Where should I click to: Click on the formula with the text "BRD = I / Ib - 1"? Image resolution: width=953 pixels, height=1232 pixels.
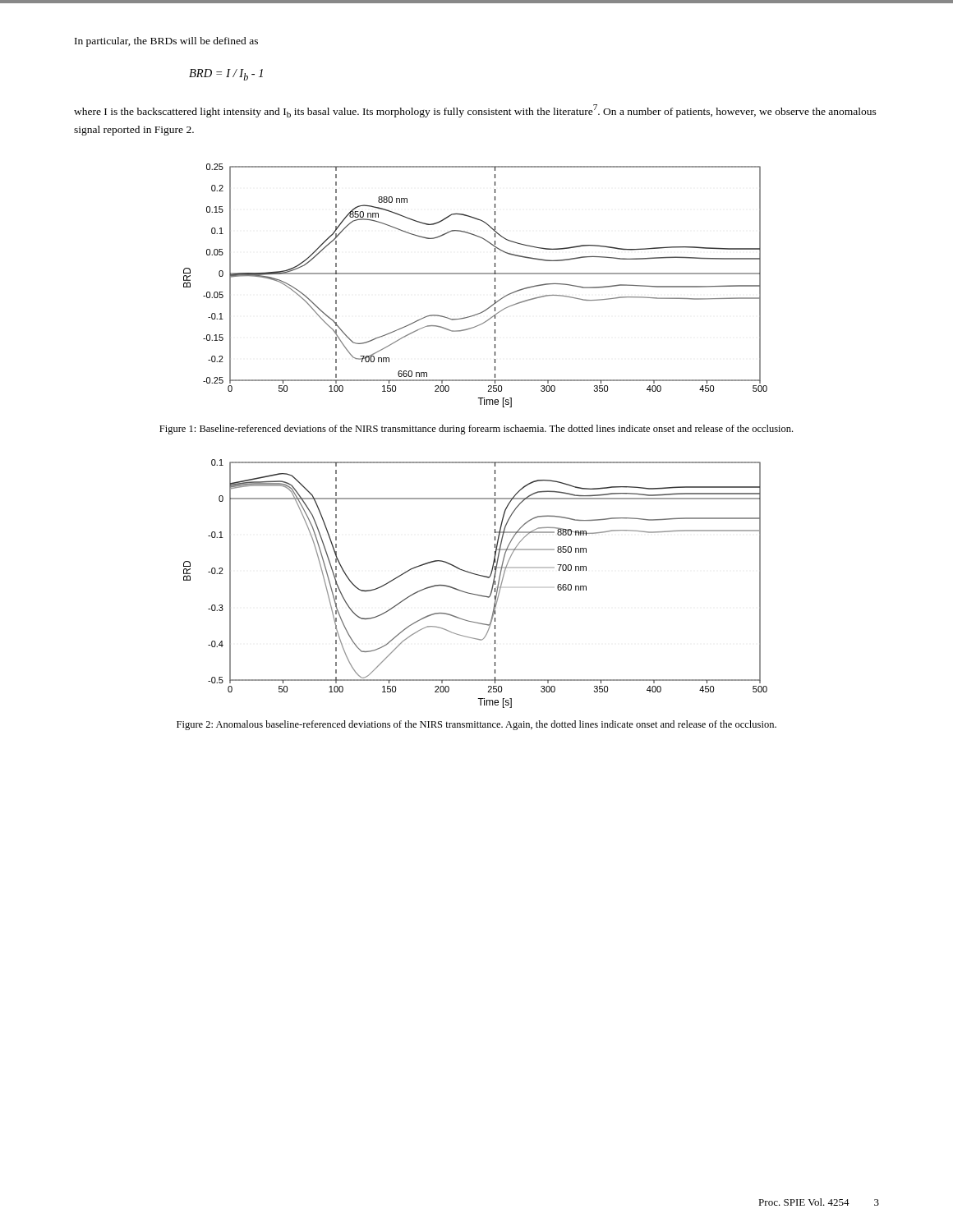pyautogui.click(x=227, y=75)
